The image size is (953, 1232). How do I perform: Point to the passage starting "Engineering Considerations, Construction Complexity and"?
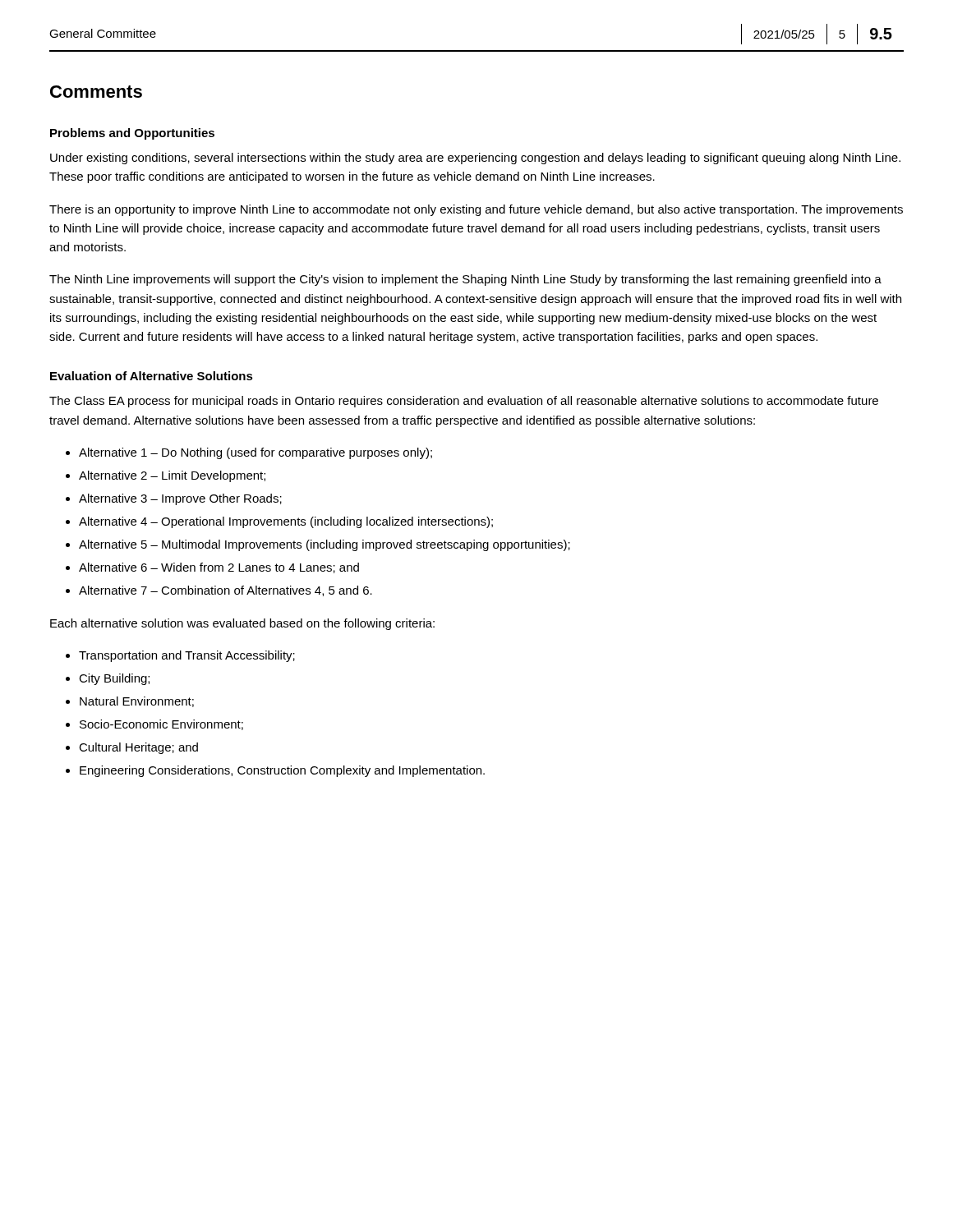point(282,770)
